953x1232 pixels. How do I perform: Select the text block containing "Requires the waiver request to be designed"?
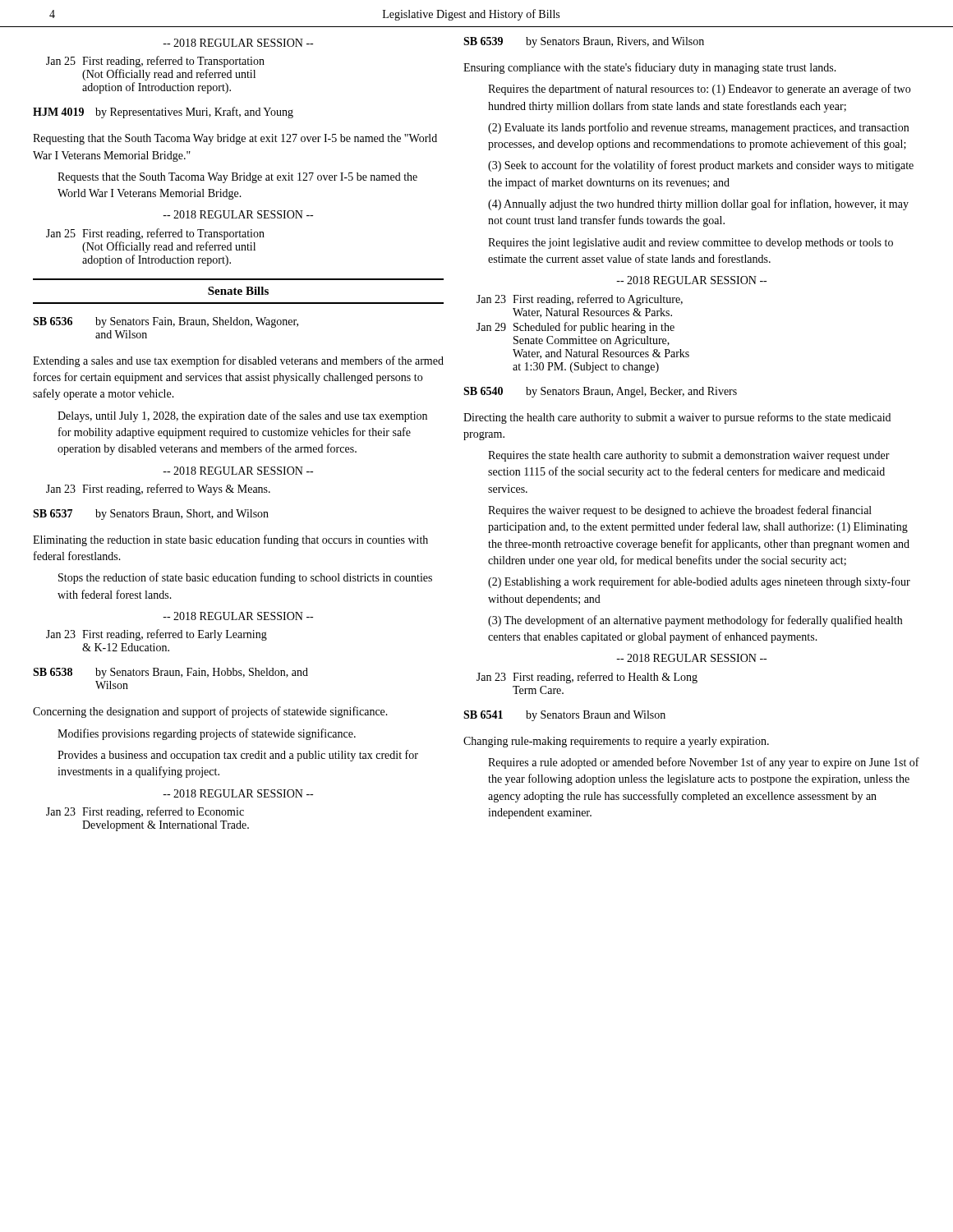699,536
